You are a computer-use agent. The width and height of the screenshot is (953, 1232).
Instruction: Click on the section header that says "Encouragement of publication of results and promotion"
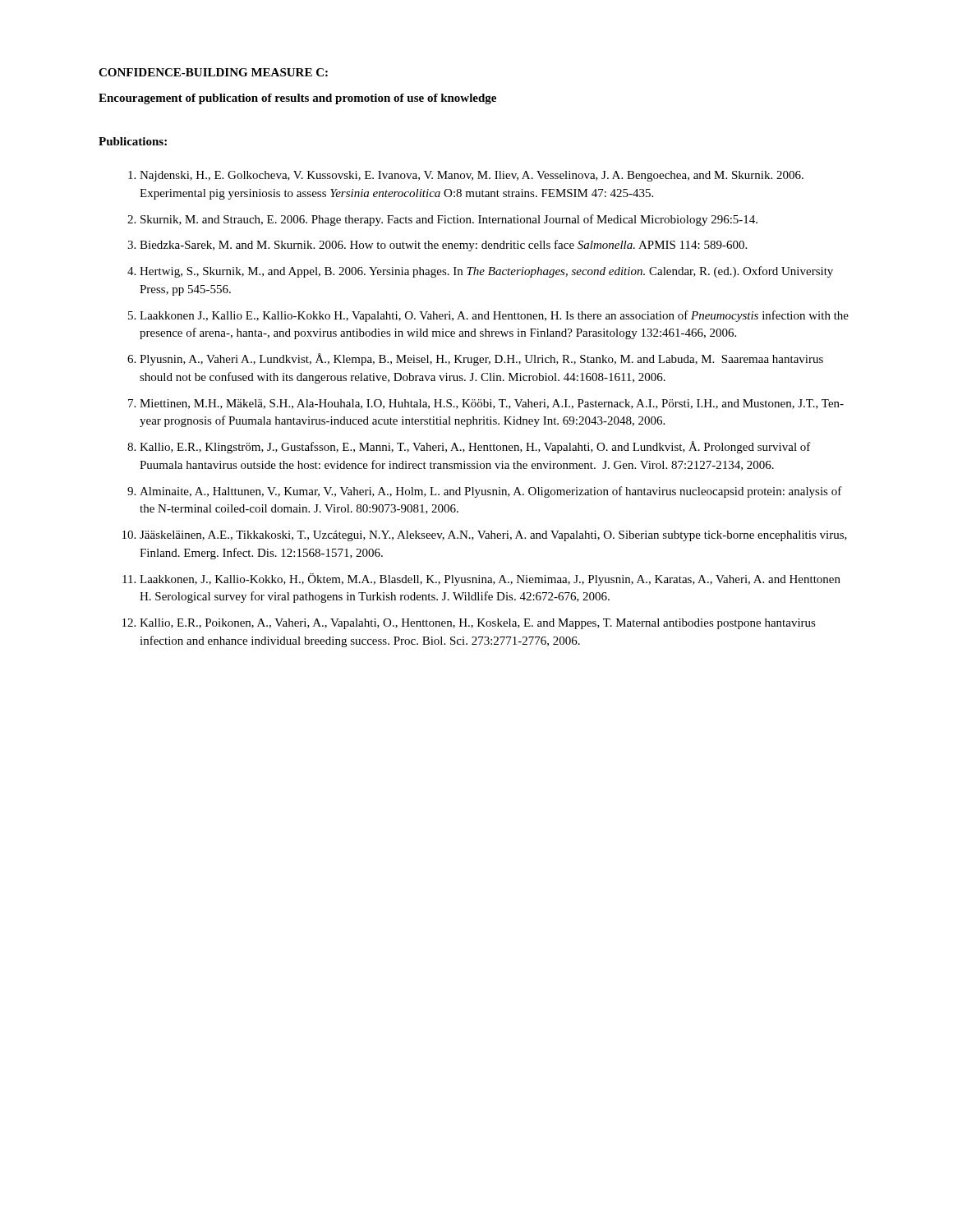point(298,98)
